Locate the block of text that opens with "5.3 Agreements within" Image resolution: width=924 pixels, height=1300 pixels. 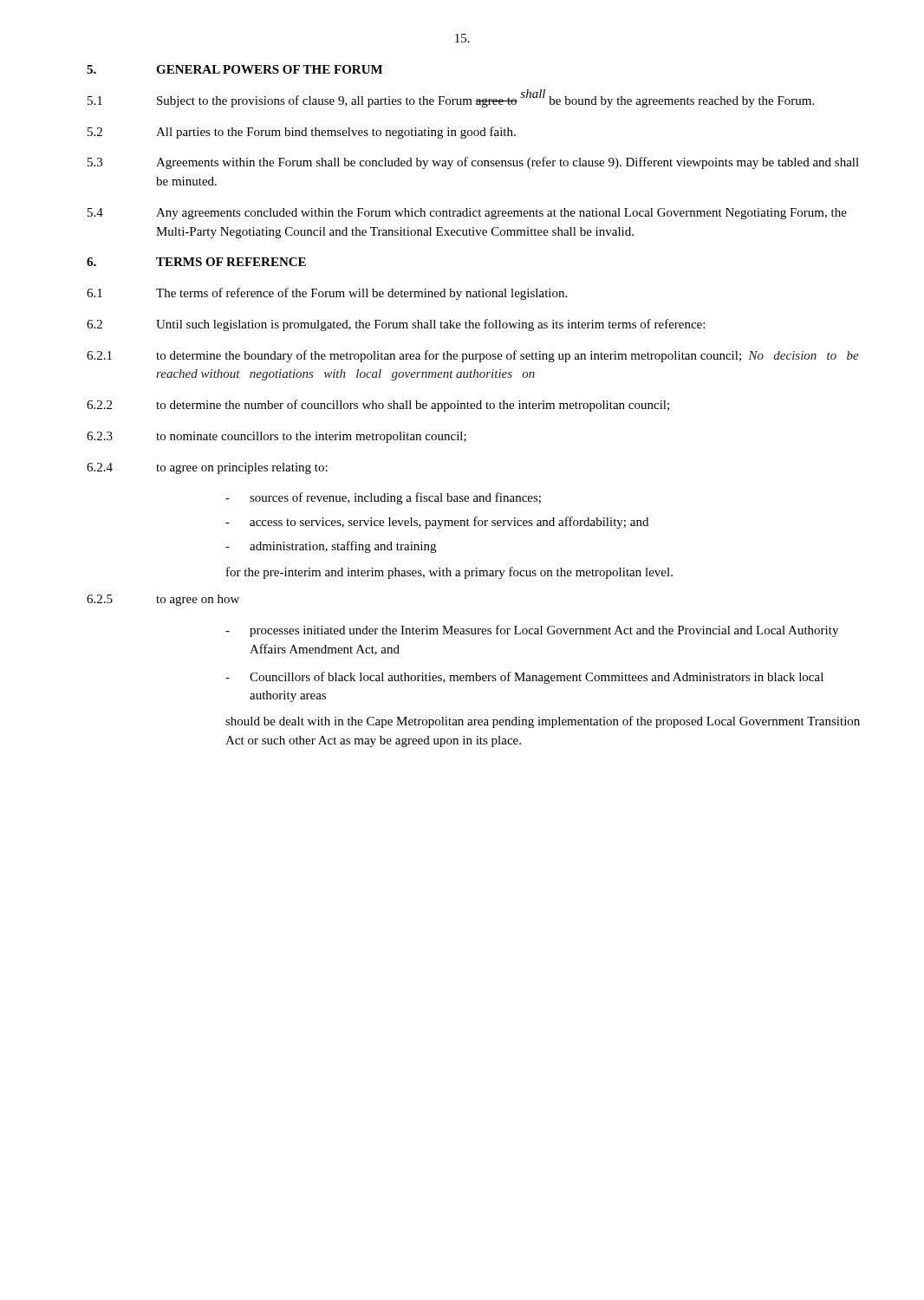coord(479,173)
